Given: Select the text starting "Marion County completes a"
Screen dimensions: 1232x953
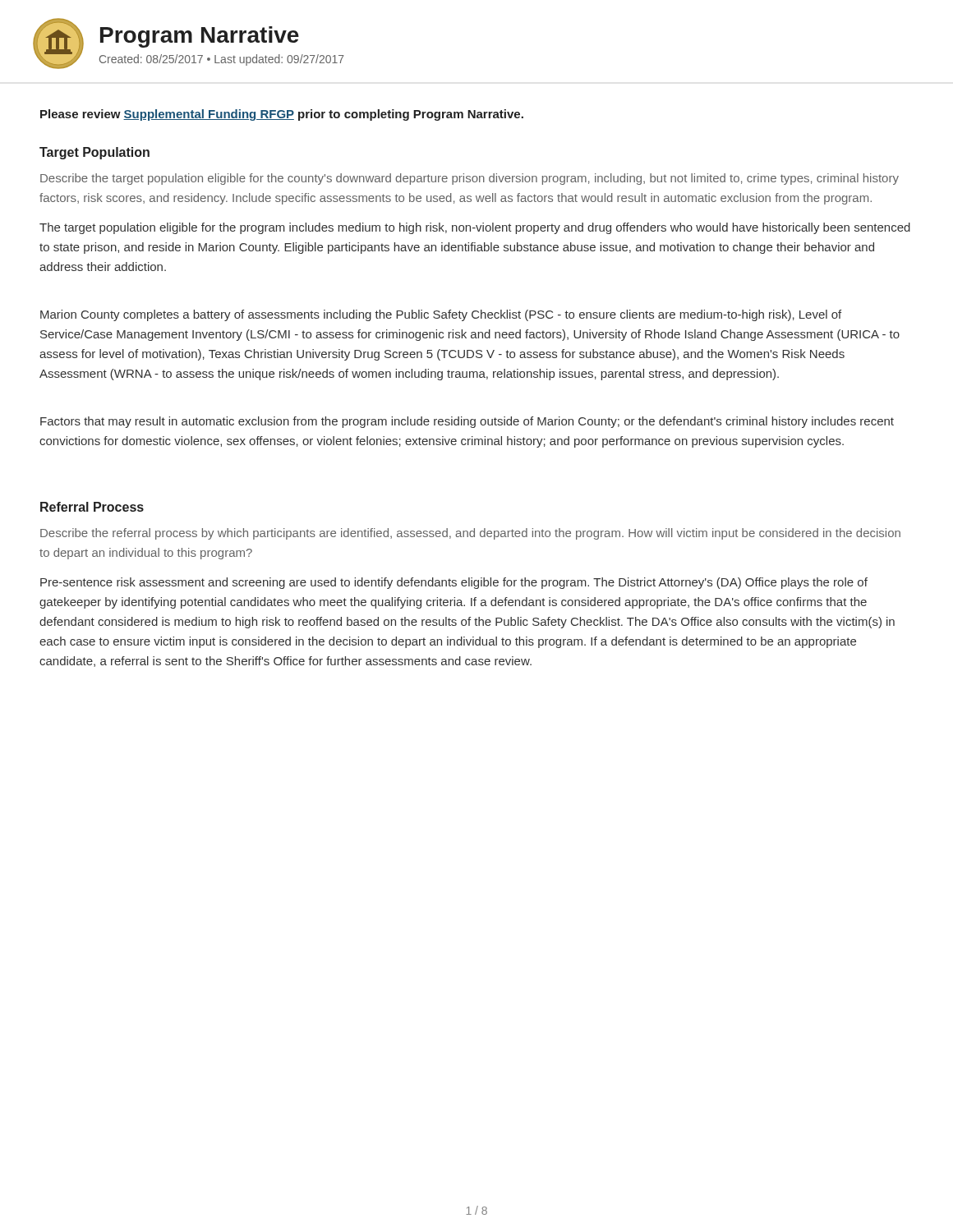Looking at the screenshot, I should click(470, 344).
